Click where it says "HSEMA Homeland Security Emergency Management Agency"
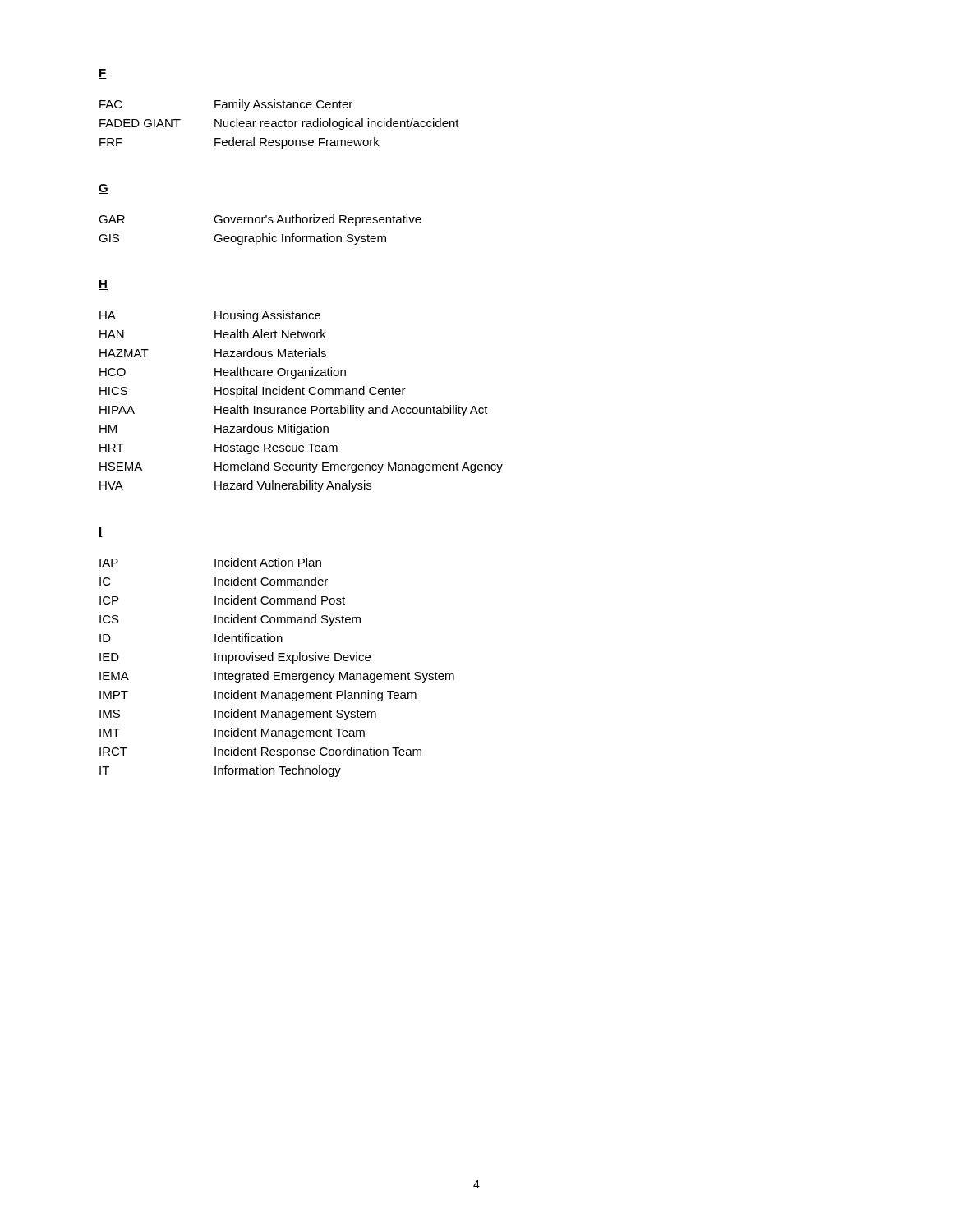The height and width of the screenshot is (1232, 953). point(476,466)
